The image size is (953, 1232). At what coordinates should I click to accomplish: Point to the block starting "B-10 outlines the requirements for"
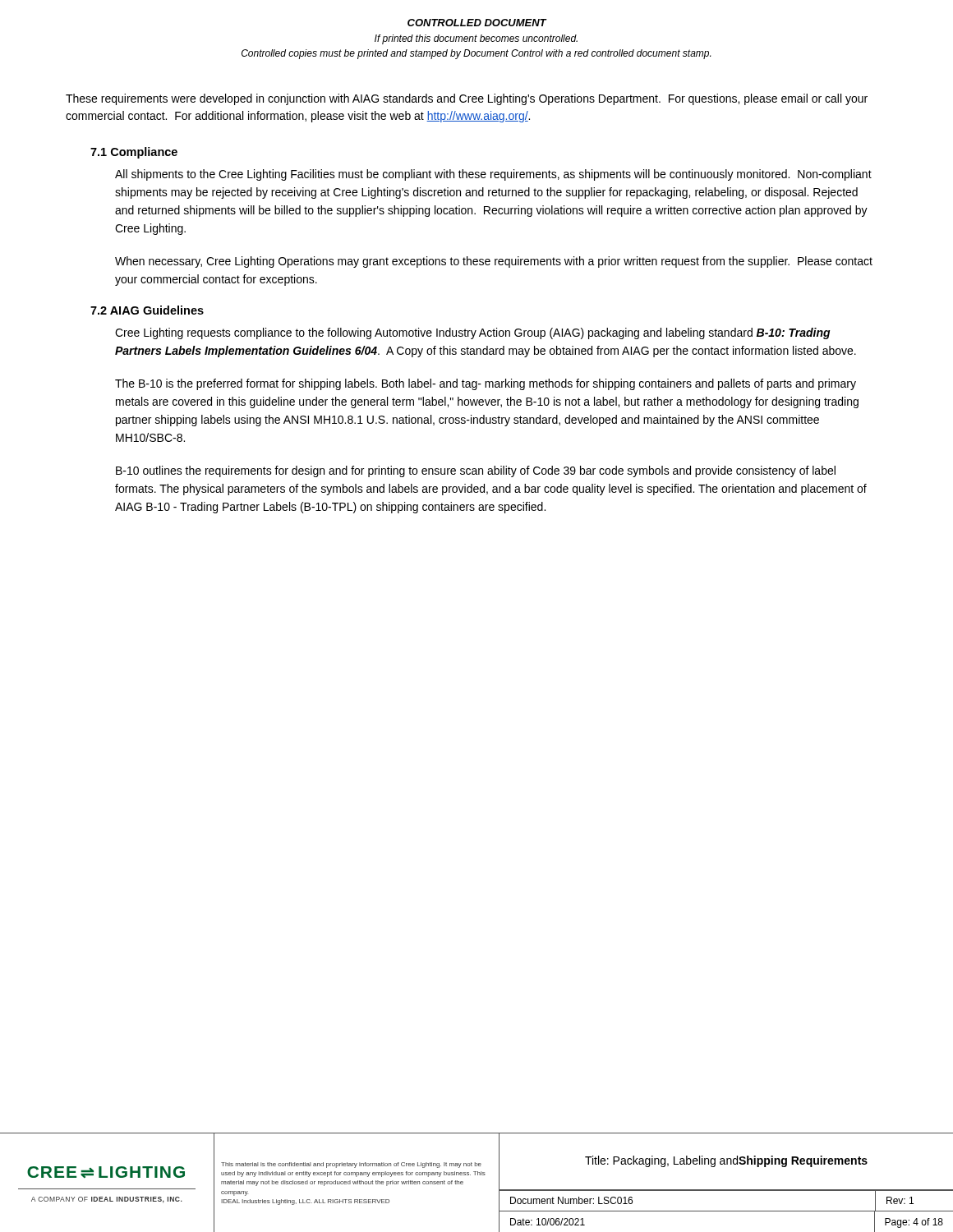491,489
